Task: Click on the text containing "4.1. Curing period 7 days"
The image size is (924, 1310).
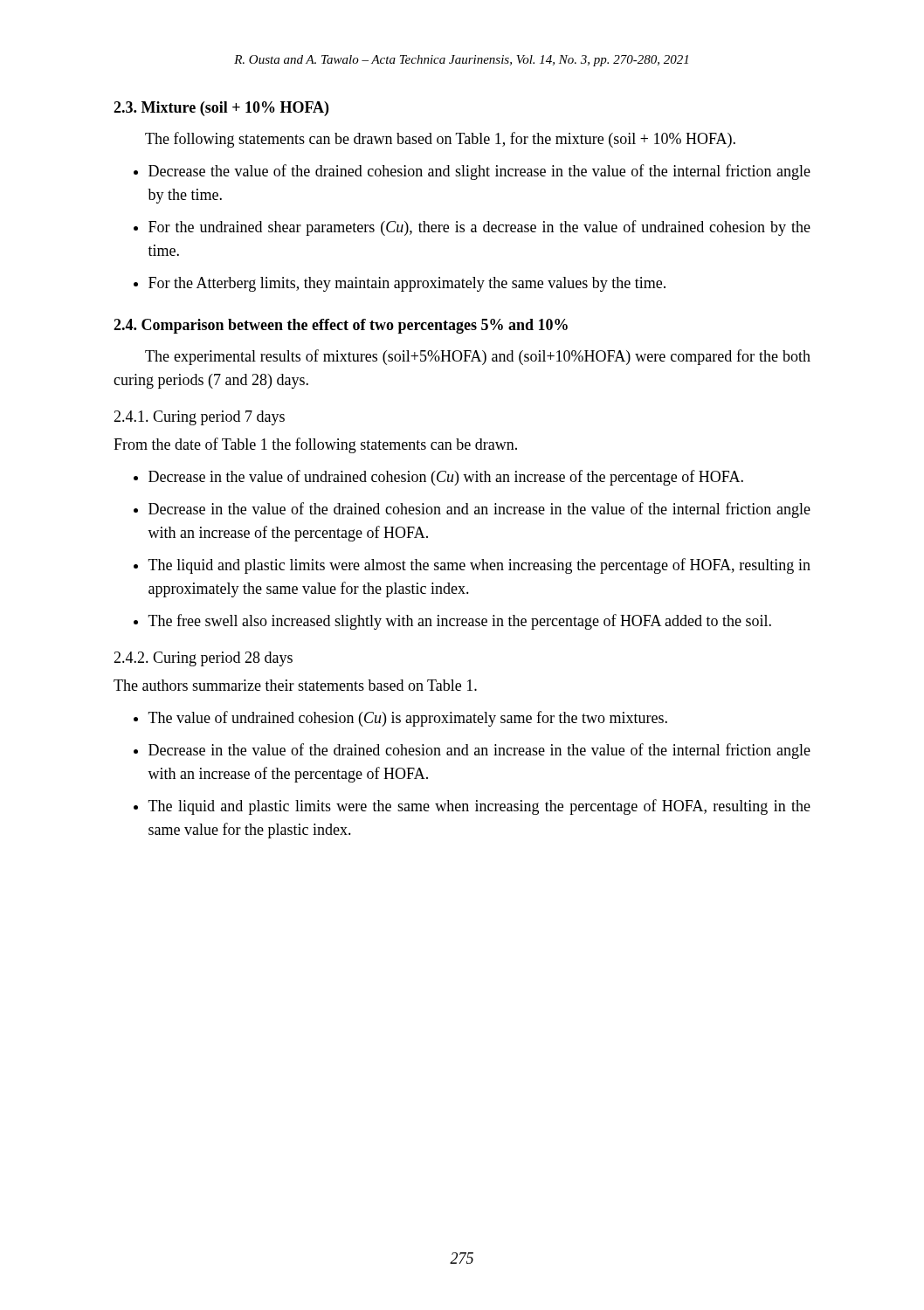Action: (x=199, y=417)
